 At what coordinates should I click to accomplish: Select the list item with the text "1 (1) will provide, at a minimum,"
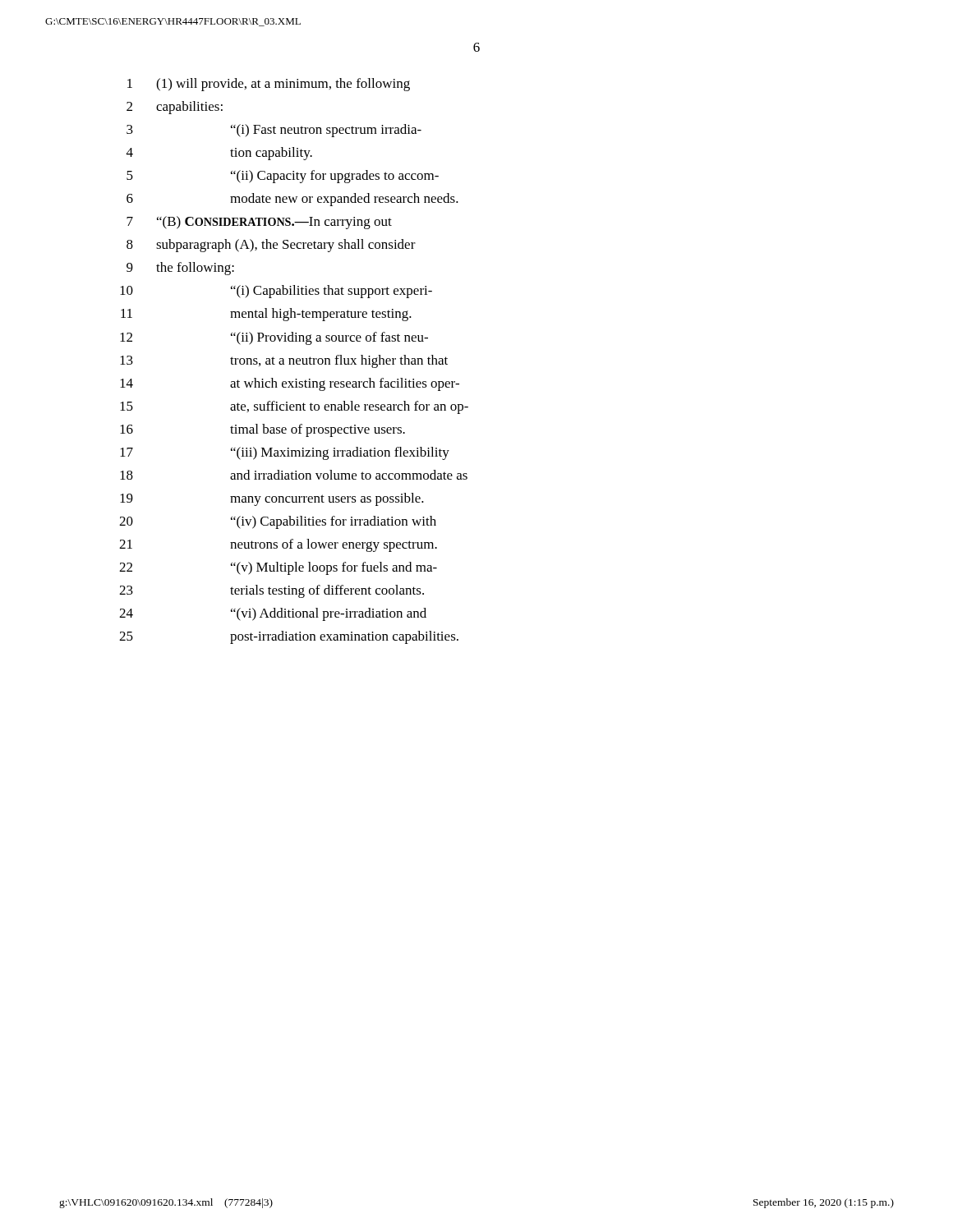269,85
